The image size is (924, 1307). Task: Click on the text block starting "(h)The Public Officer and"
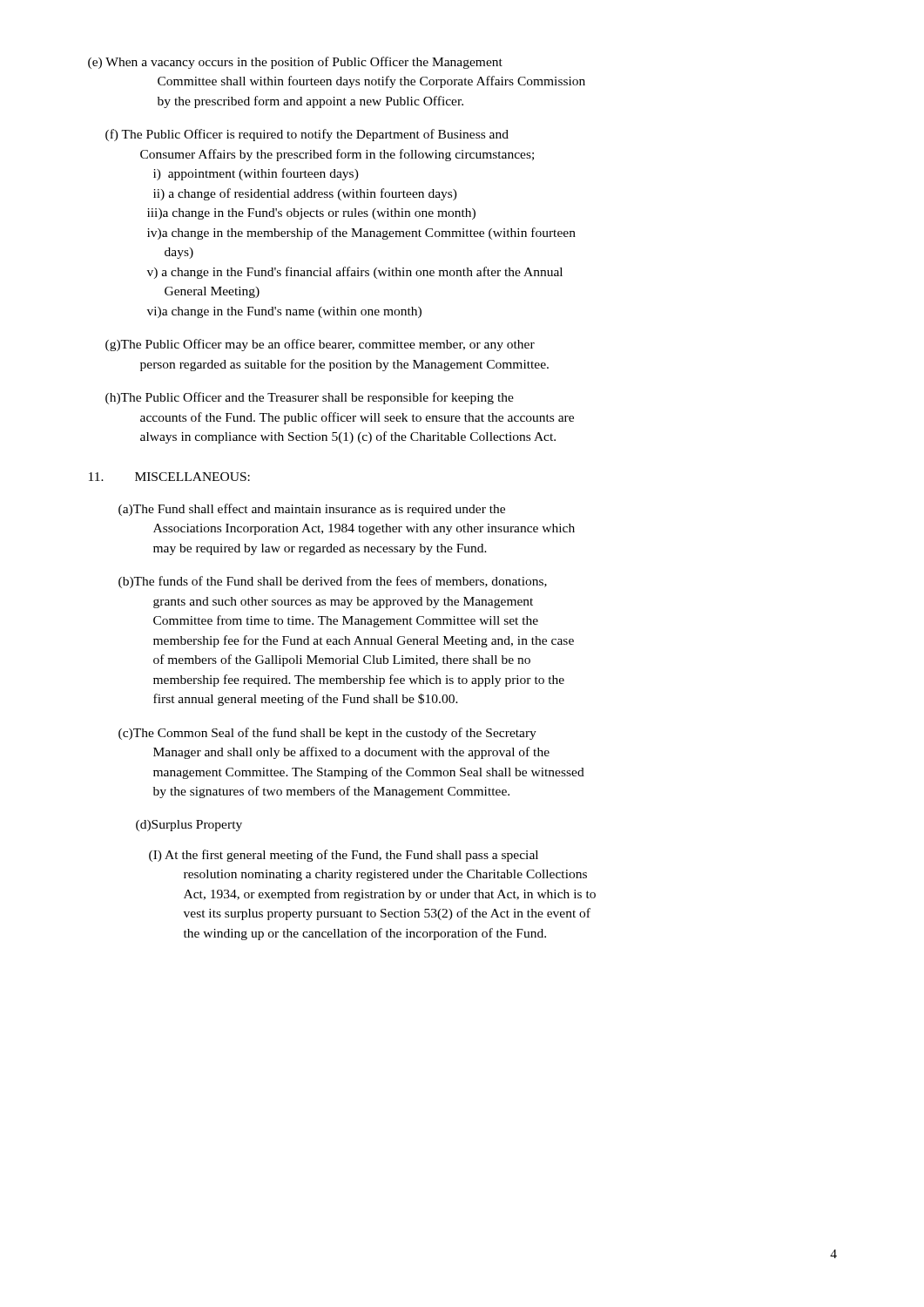[x=471, y=418]
